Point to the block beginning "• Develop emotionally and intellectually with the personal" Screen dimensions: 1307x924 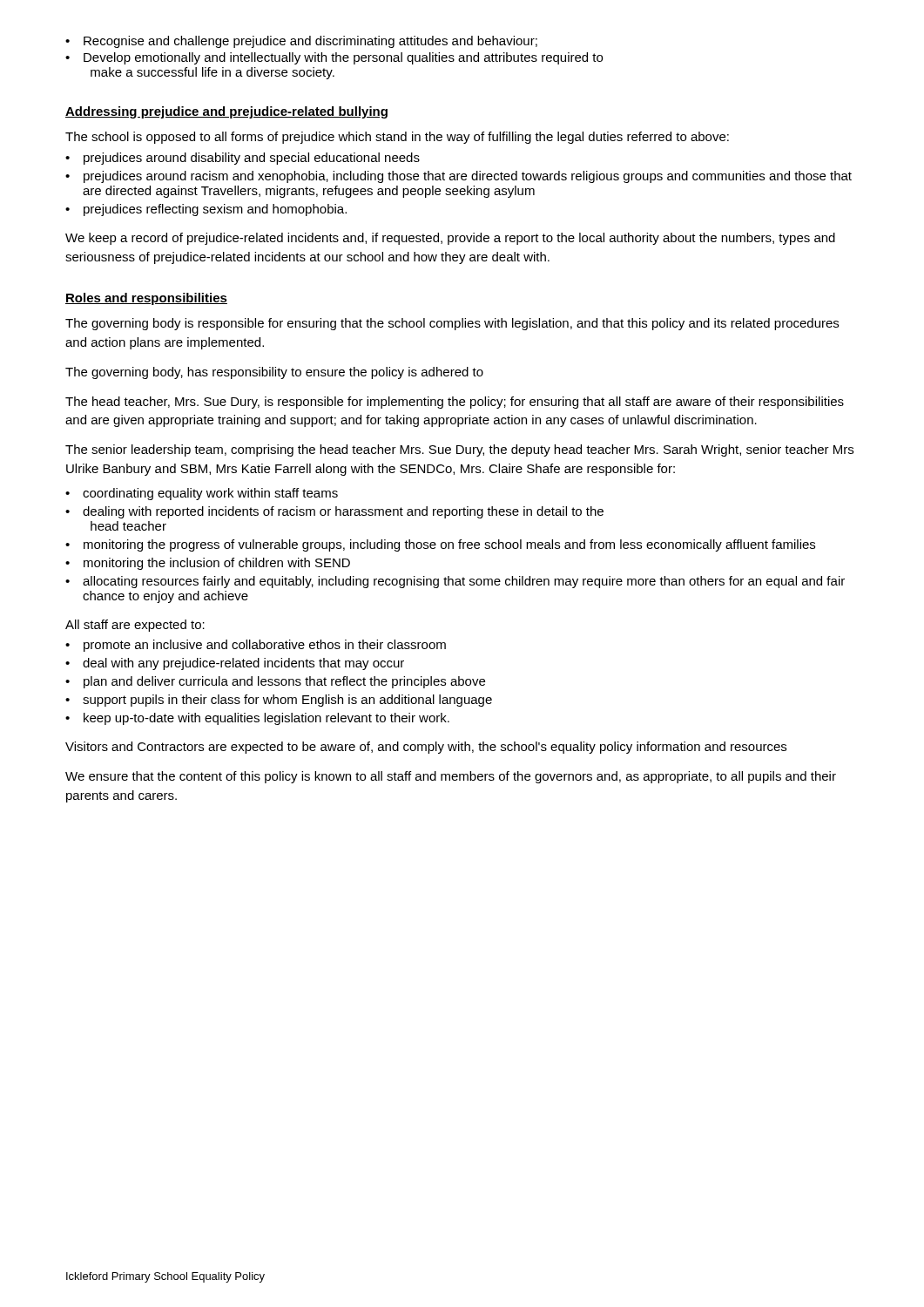pos(460,65)
